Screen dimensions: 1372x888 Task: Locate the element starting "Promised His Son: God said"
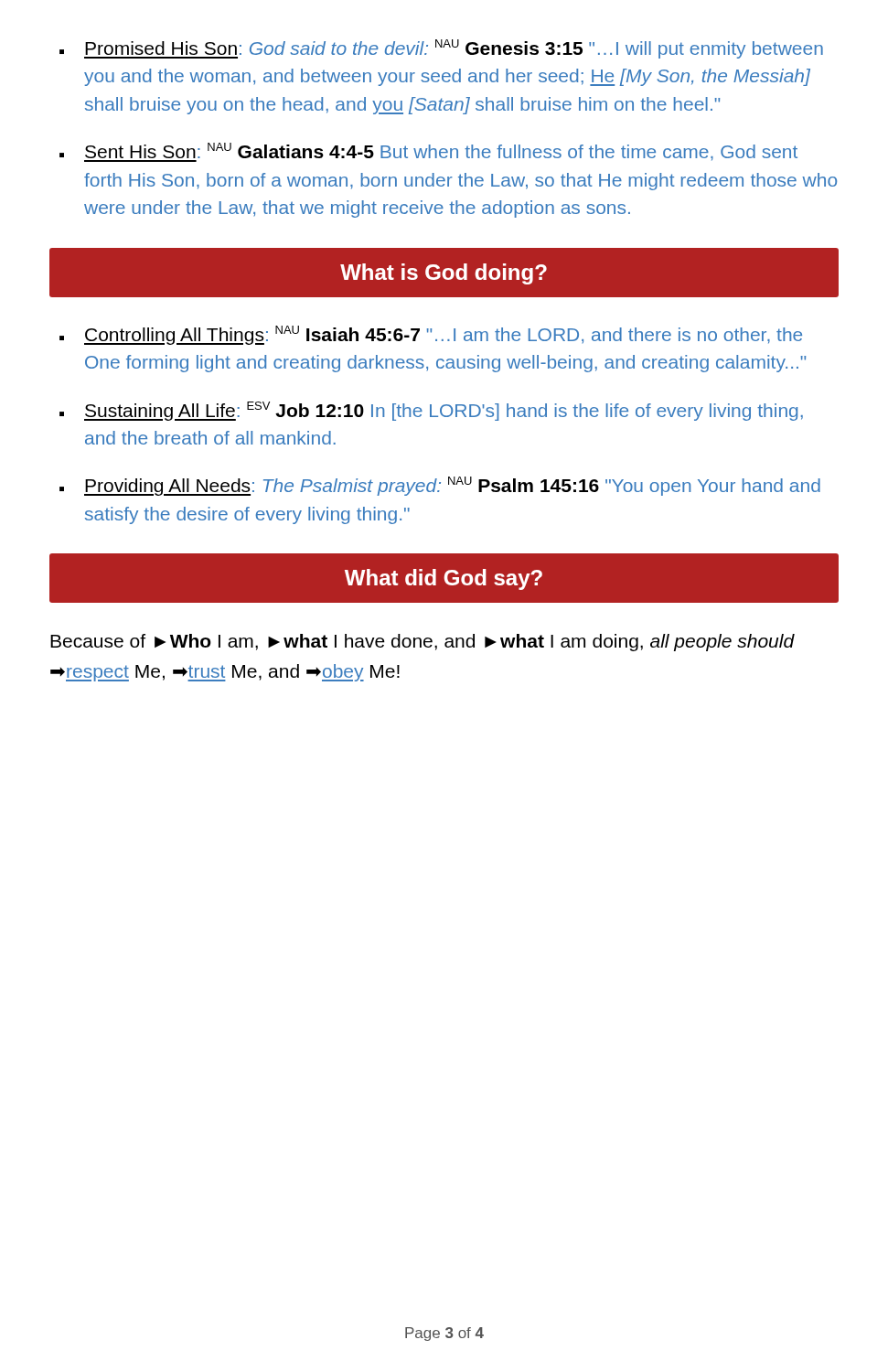(x=449, y=76)
